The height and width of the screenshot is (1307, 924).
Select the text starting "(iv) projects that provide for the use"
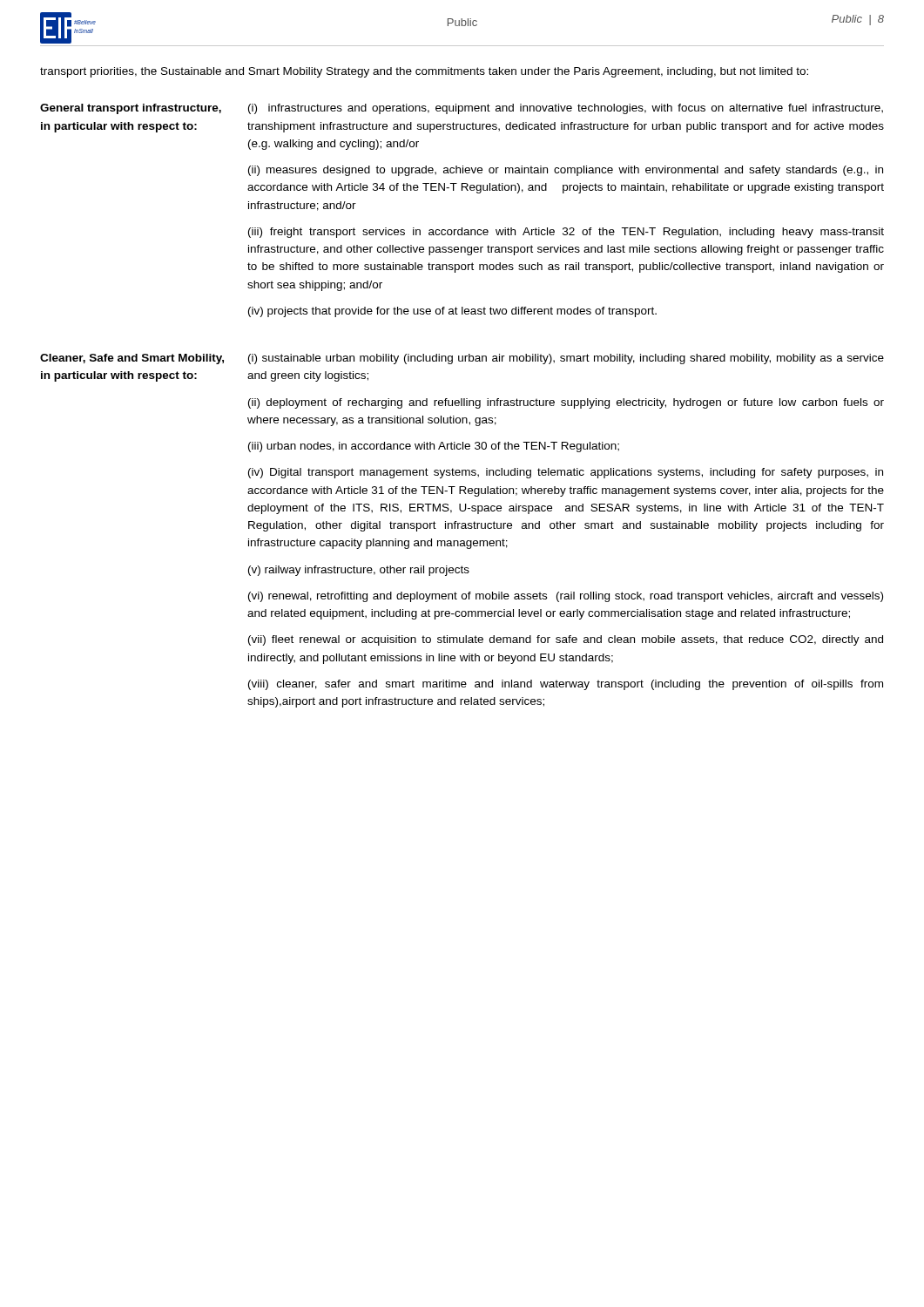point(566,311)
